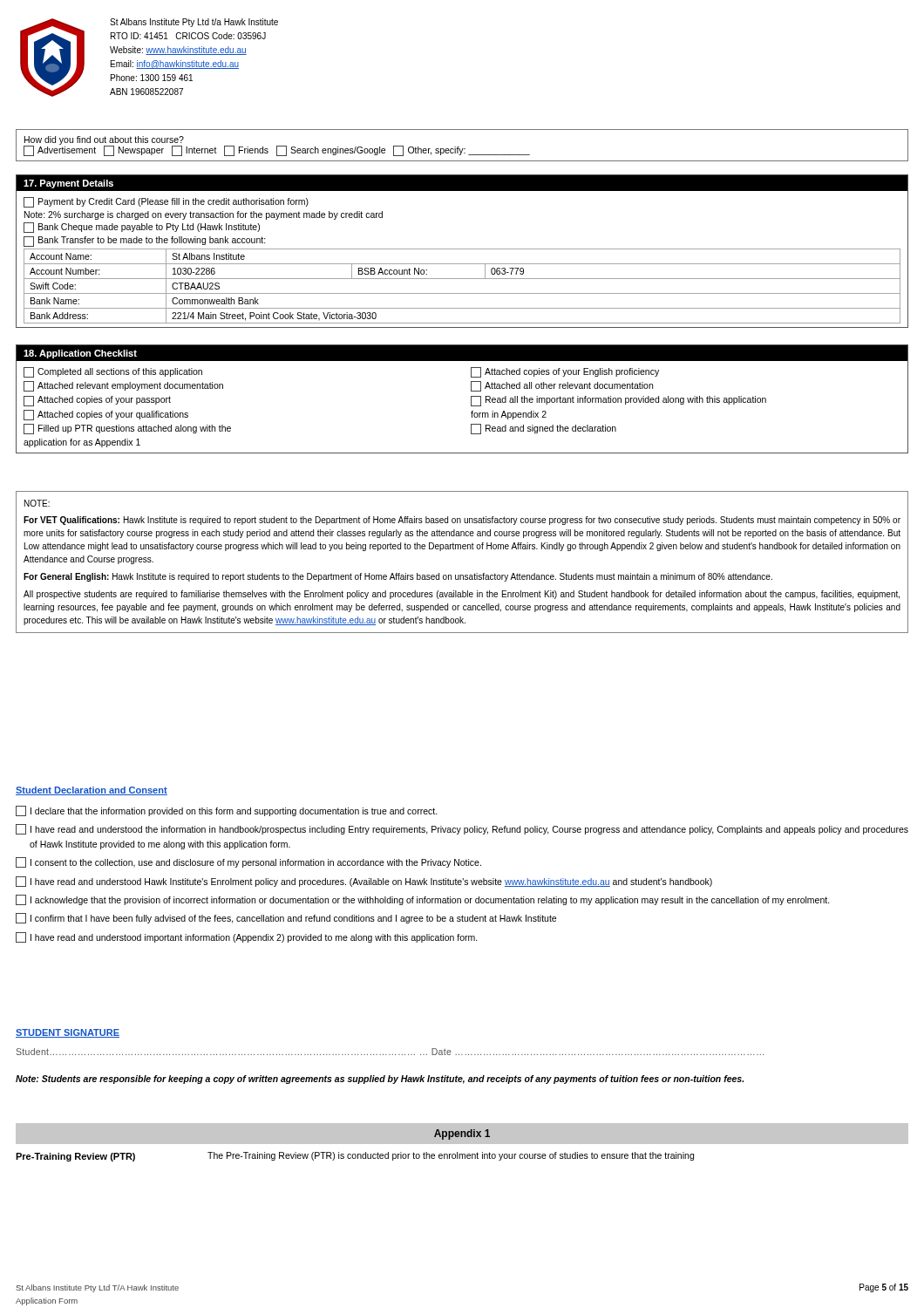Locate the element starting "Student……………………………………………………………………………………………………… … Date"
Image resolution: width=924 pixels, height=1308 pixels.
point(390,1052)
